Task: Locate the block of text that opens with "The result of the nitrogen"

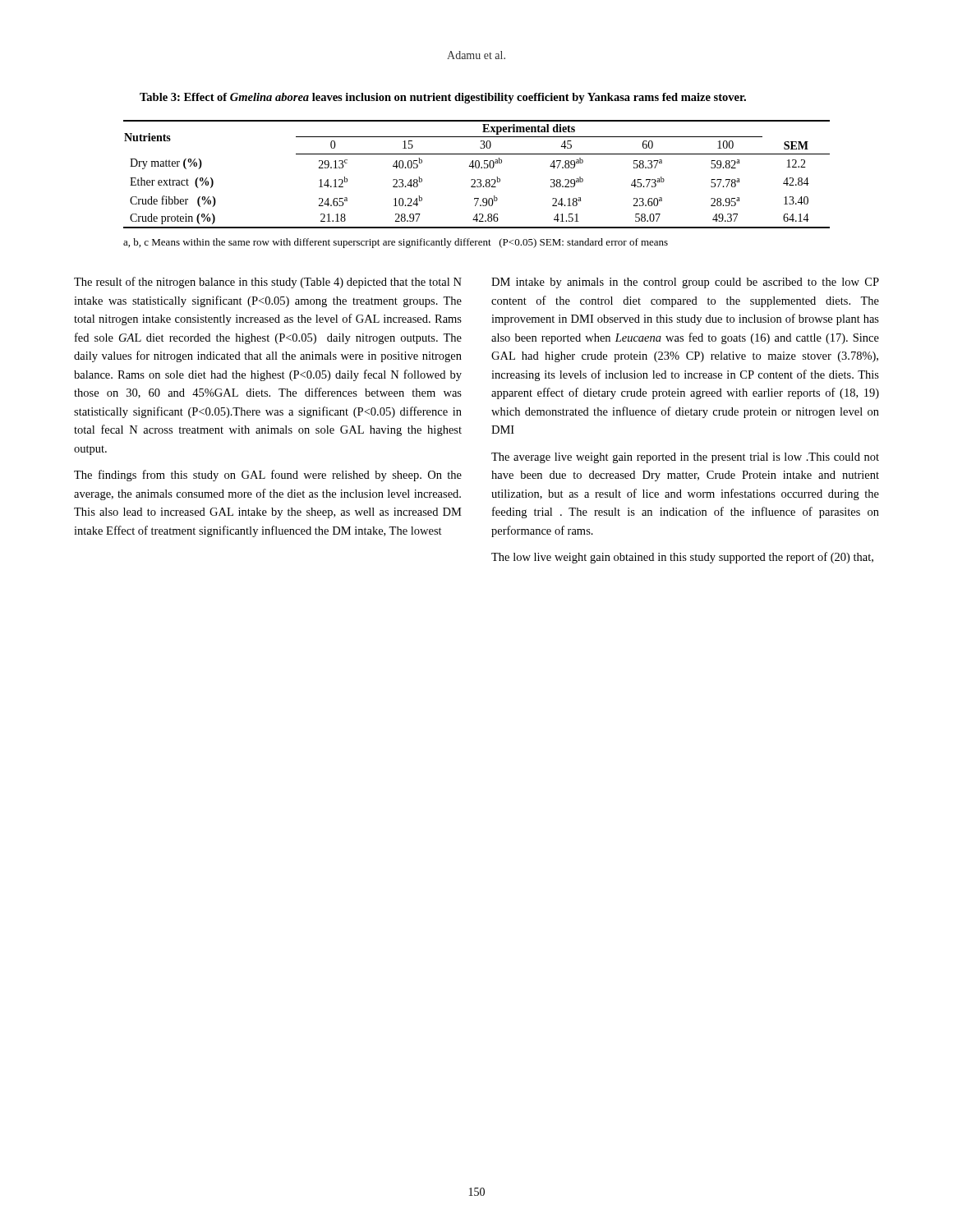Action: click(268, 406)
